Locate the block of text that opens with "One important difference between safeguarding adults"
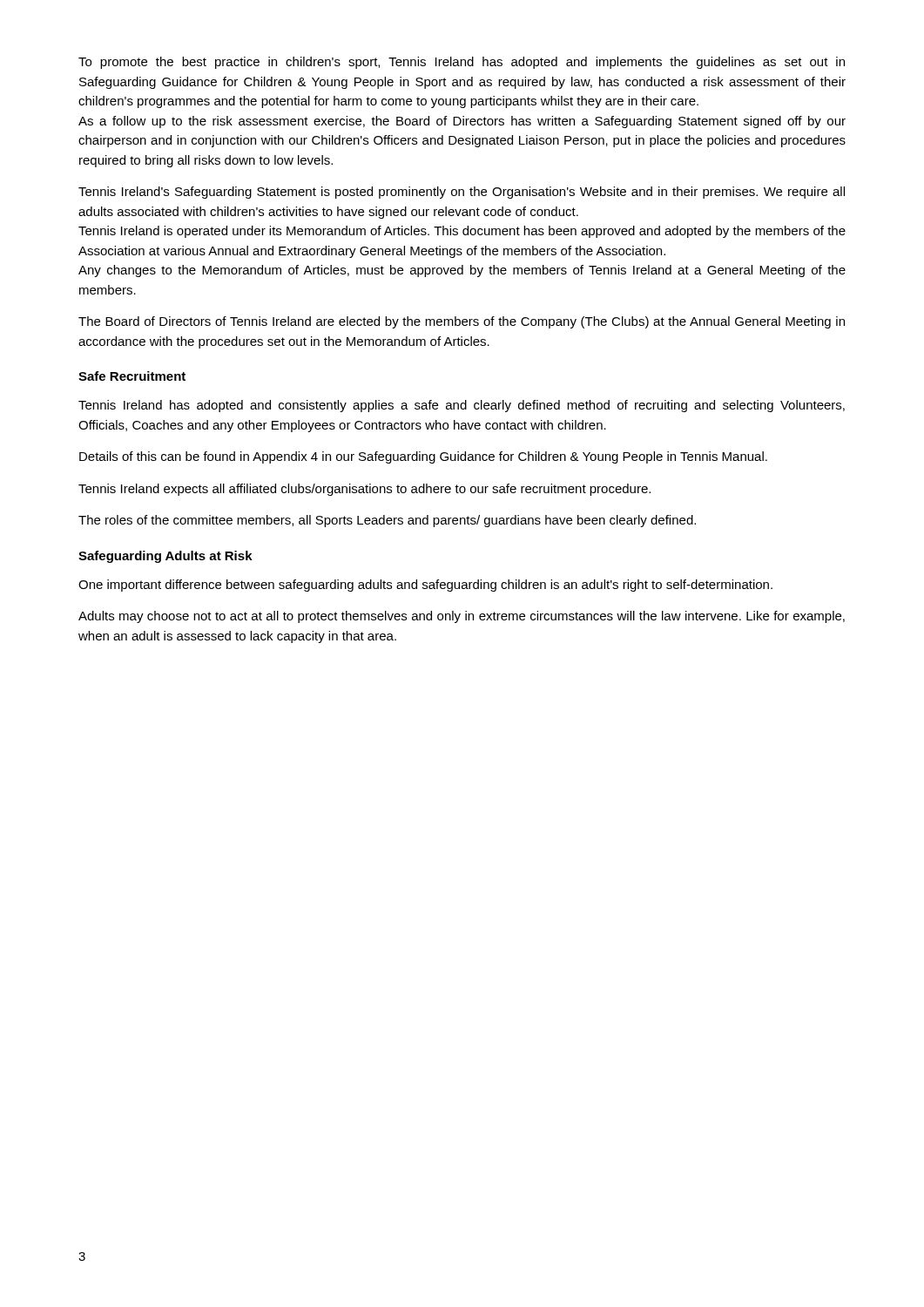The width and height of the screenshot is (924, 1307). pyautogui.click(x=426, y=584)
